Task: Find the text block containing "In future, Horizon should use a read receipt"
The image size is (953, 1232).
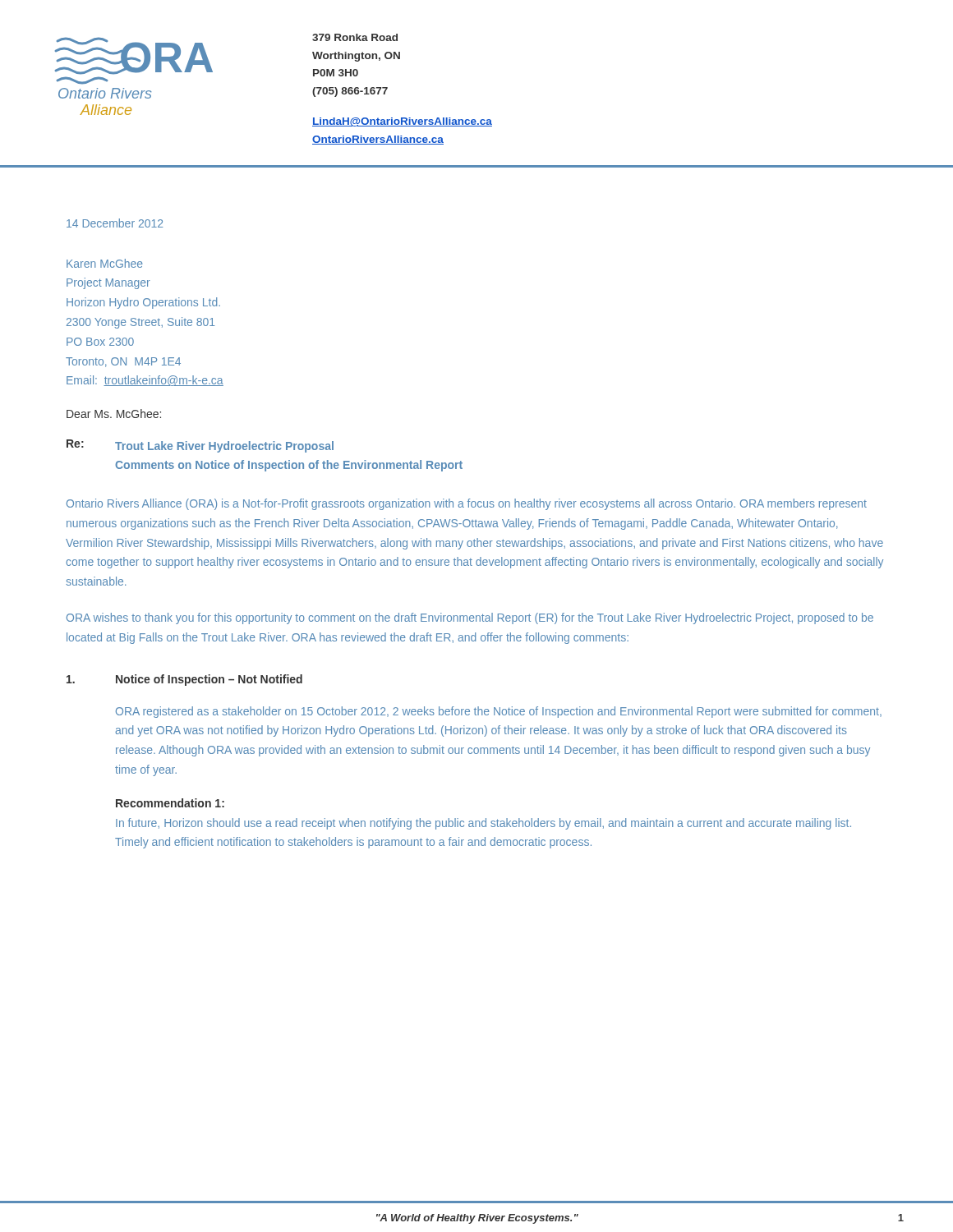Action: [484, 833]
